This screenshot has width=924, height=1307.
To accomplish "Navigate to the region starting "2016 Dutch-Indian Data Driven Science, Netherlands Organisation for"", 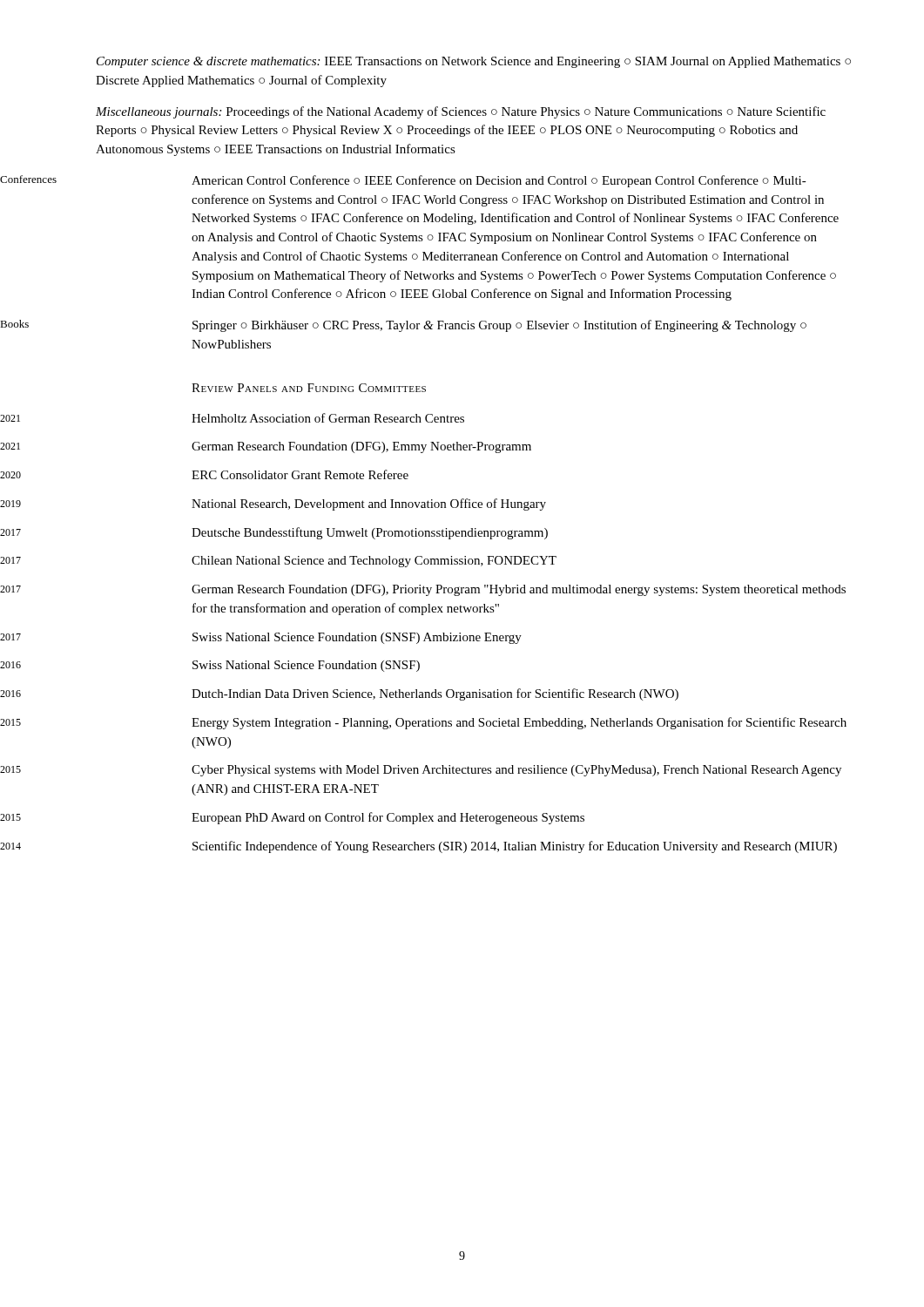I will (x=475, y=694).
